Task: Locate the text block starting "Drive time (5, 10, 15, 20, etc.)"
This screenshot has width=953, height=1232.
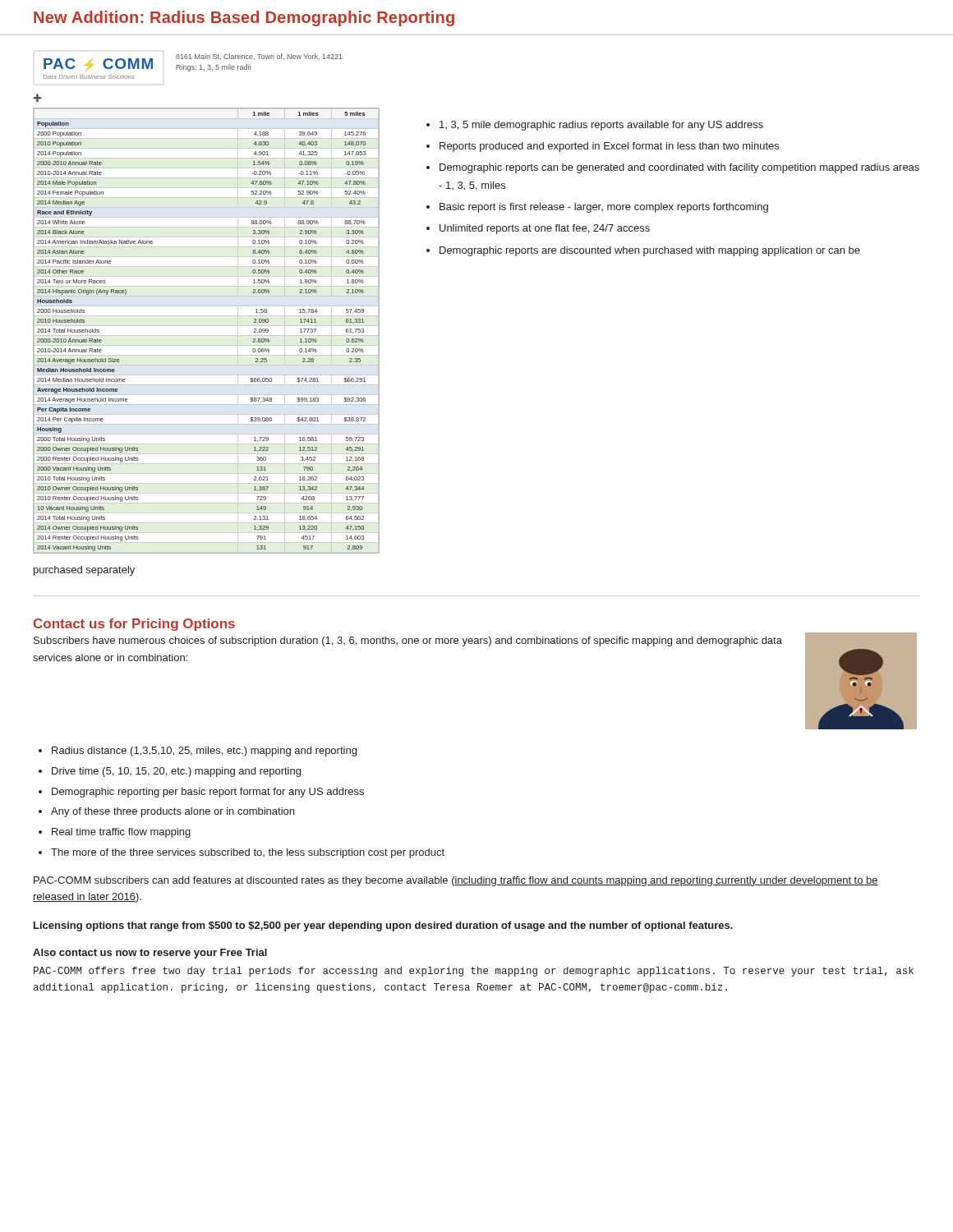Action: pyautogui.click(x=176, y=771)
